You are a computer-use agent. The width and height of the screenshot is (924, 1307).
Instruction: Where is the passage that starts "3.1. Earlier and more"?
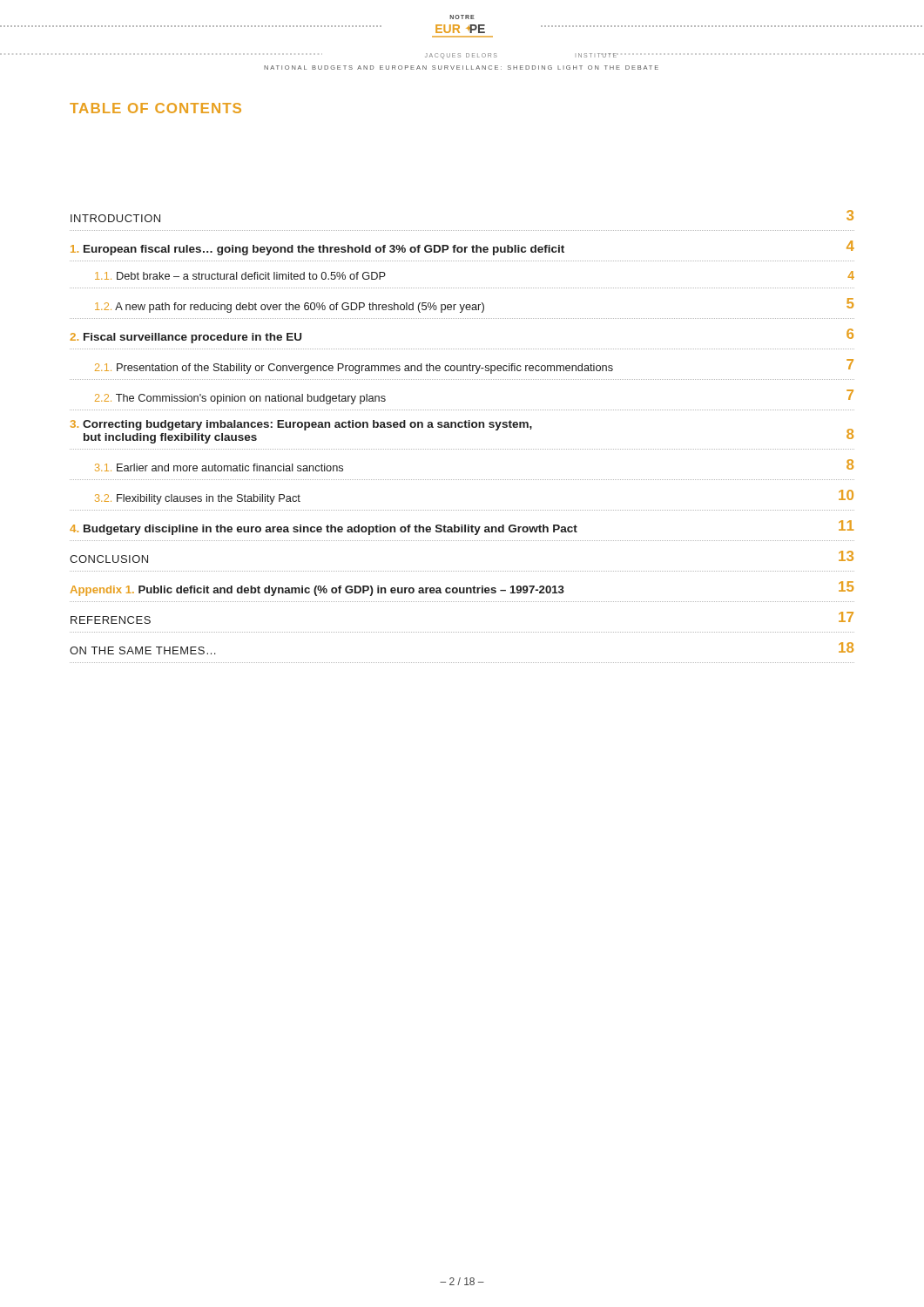(x=216, y=465)
